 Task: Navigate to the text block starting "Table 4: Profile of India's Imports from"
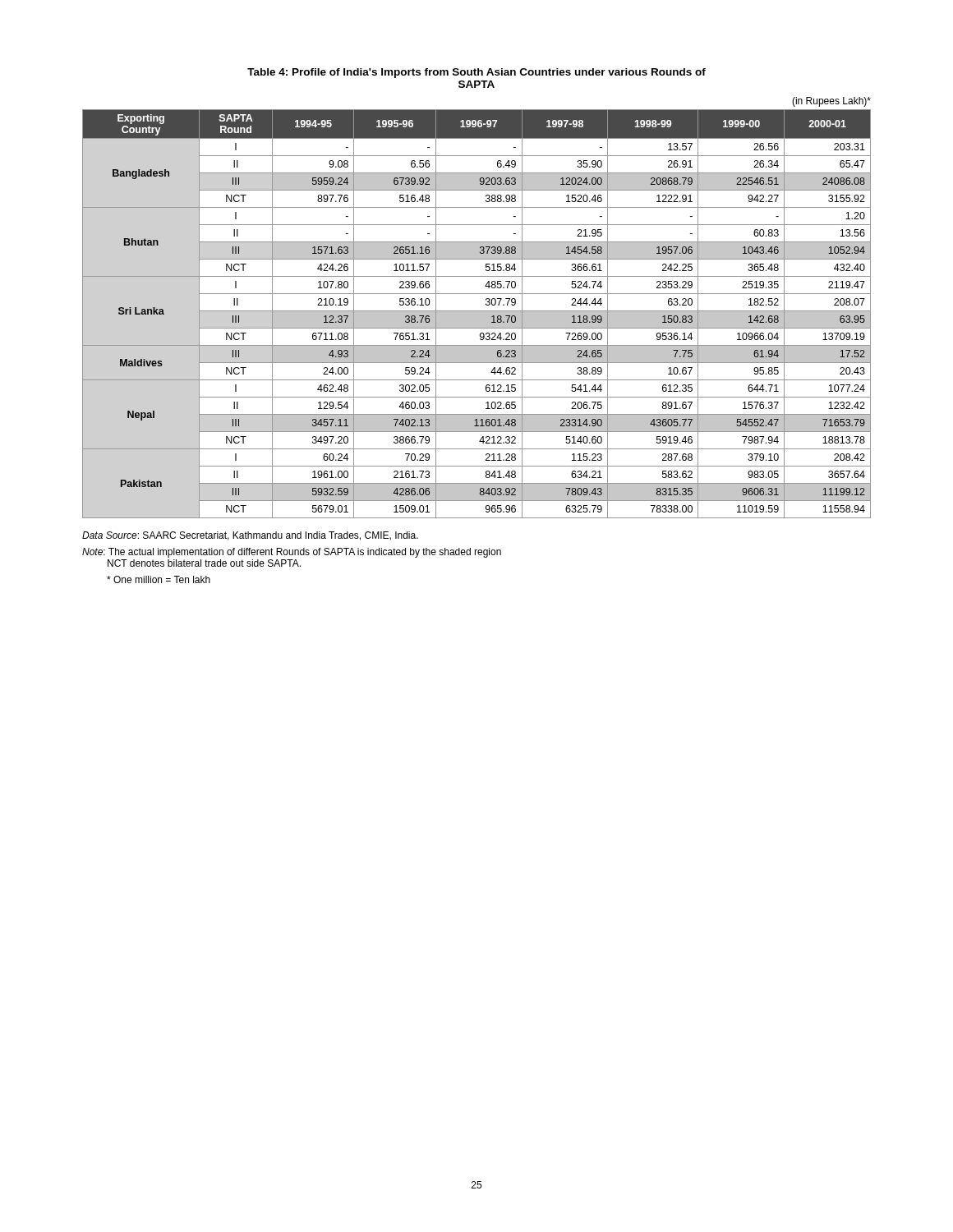[476, 78]
